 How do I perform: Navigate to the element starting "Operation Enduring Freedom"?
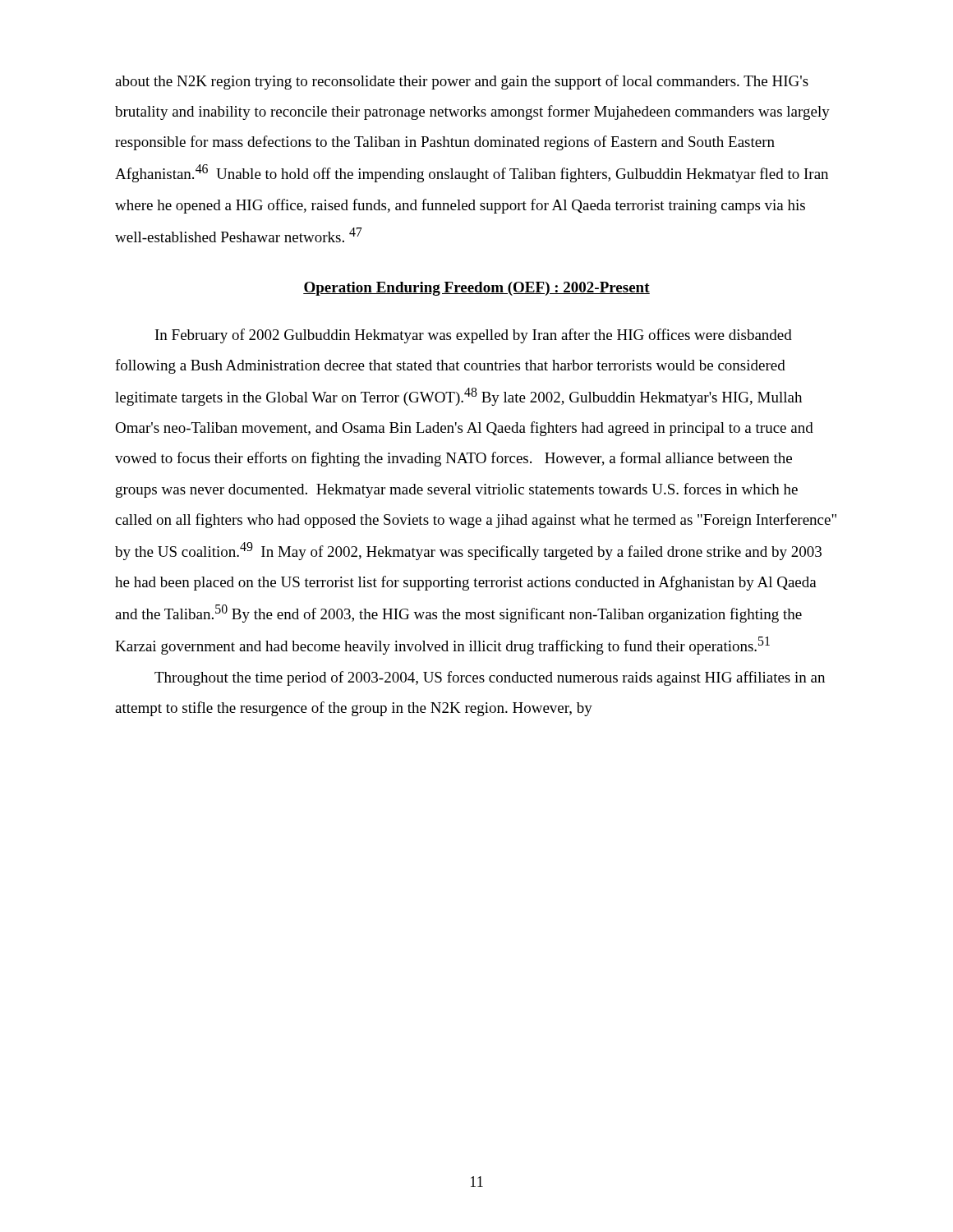[476, 287]
